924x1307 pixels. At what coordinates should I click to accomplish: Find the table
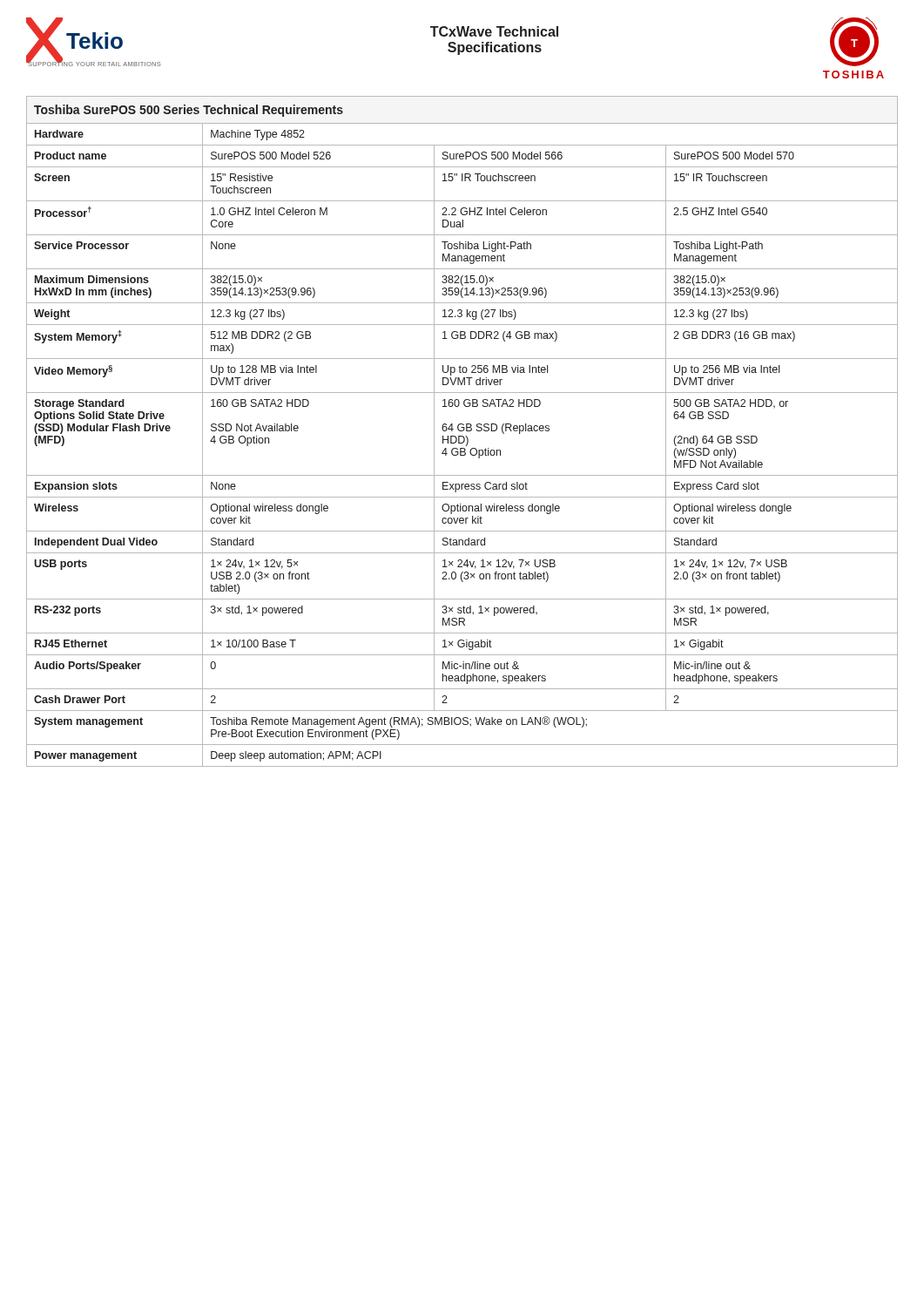[x=462, y=431]
